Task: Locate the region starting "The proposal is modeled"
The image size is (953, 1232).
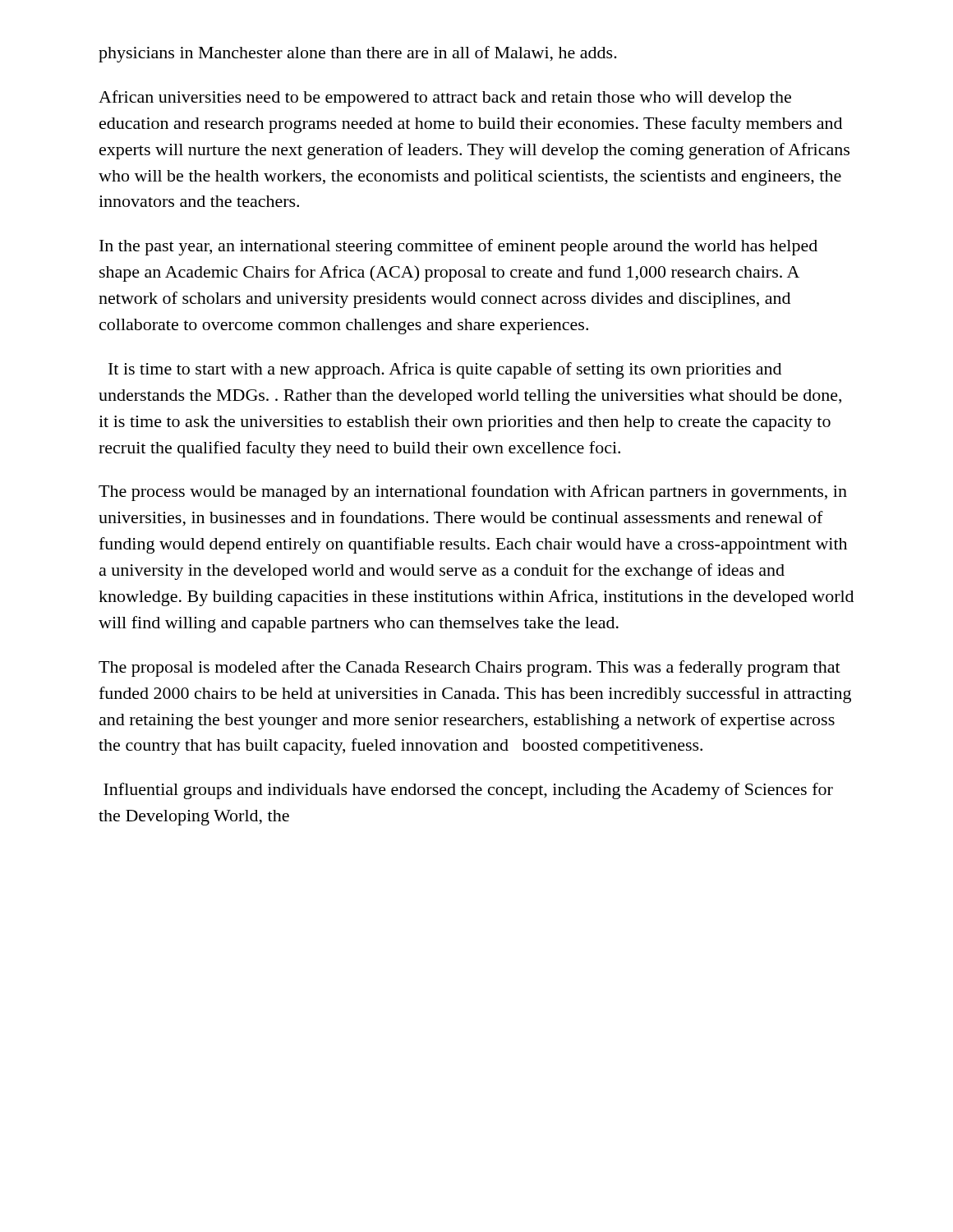Action: coord(475,706)
